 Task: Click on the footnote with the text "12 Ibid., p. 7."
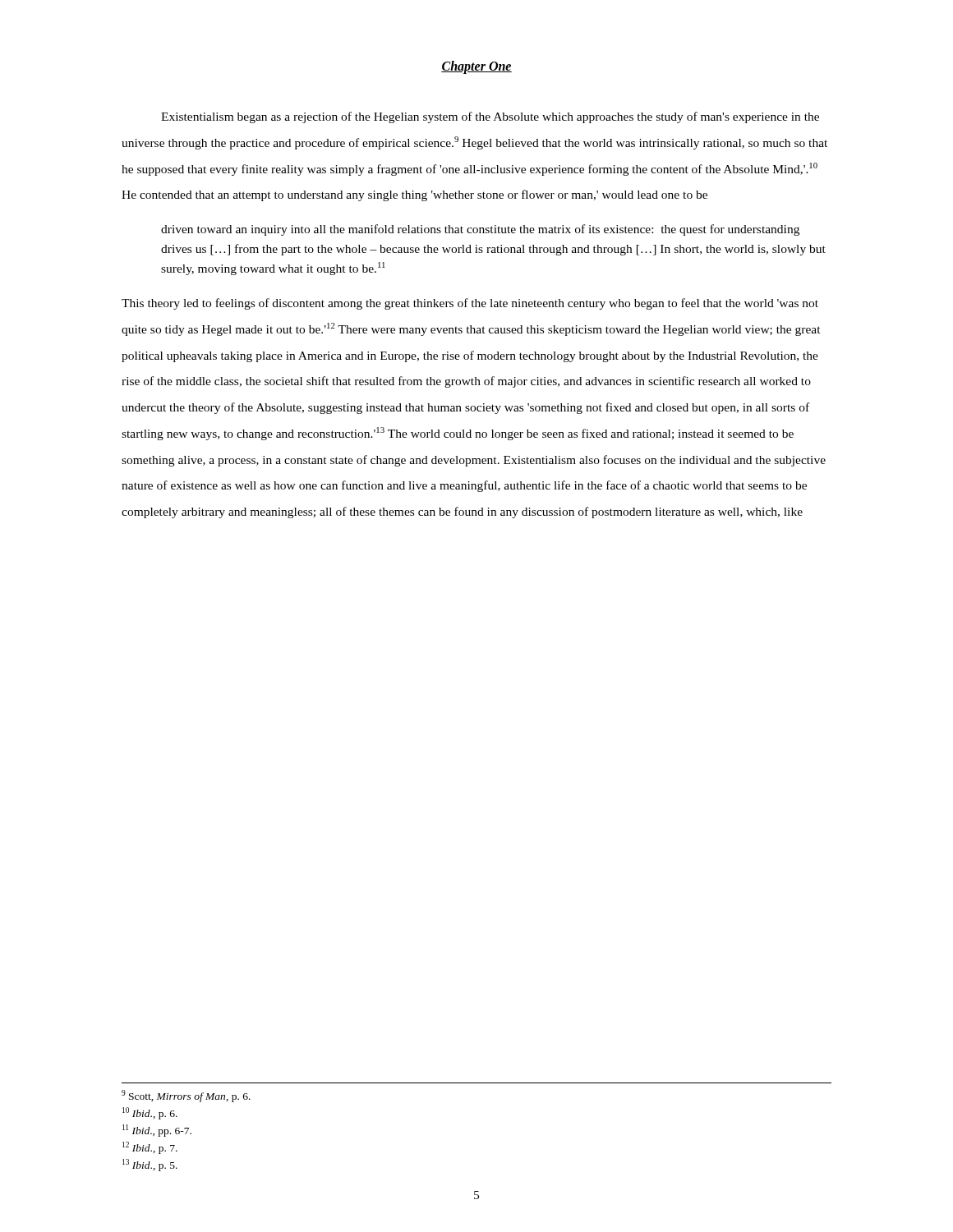(150, 1148)
